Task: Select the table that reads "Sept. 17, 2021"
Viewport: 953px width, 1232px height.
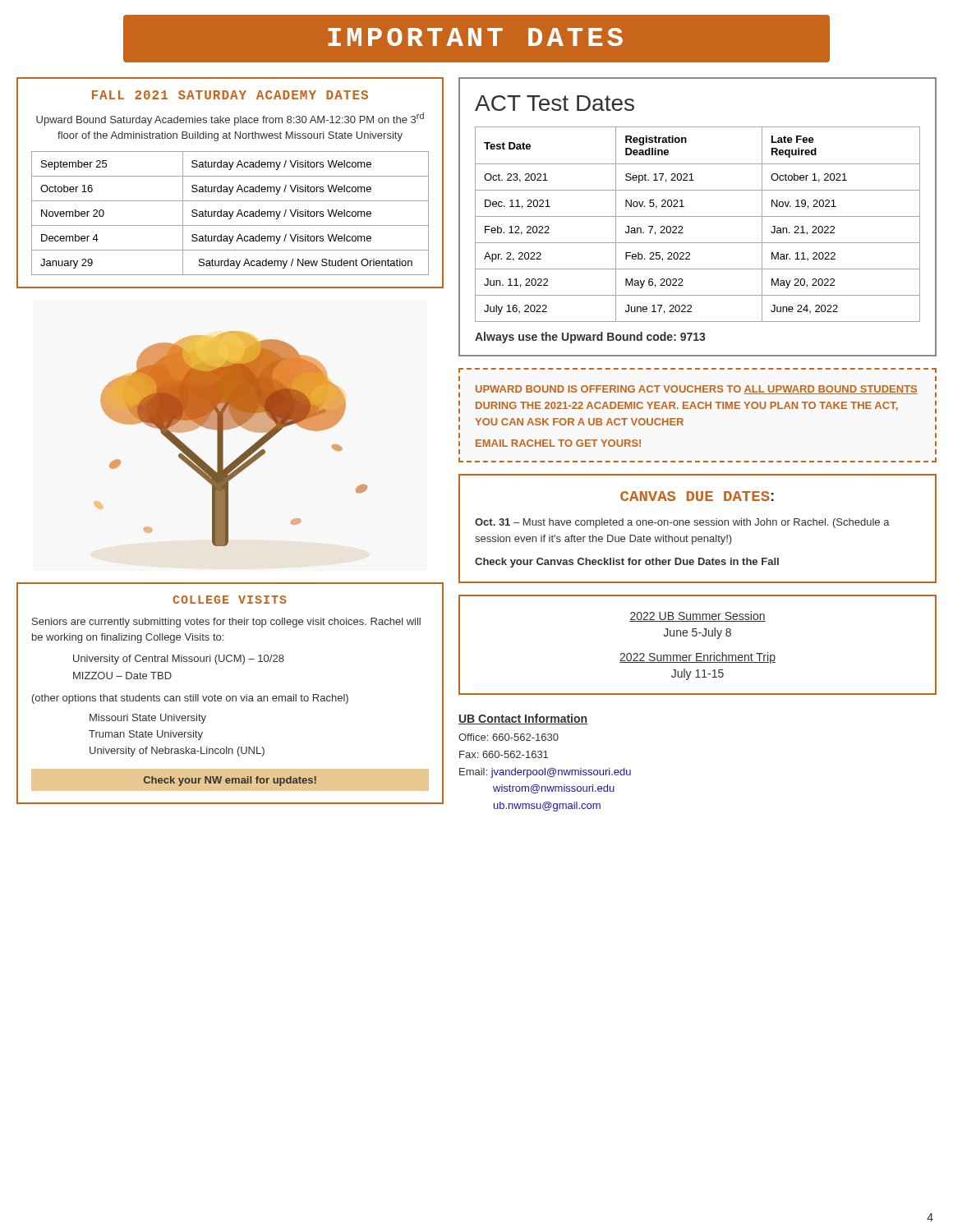Action: (x=698, y=217)
